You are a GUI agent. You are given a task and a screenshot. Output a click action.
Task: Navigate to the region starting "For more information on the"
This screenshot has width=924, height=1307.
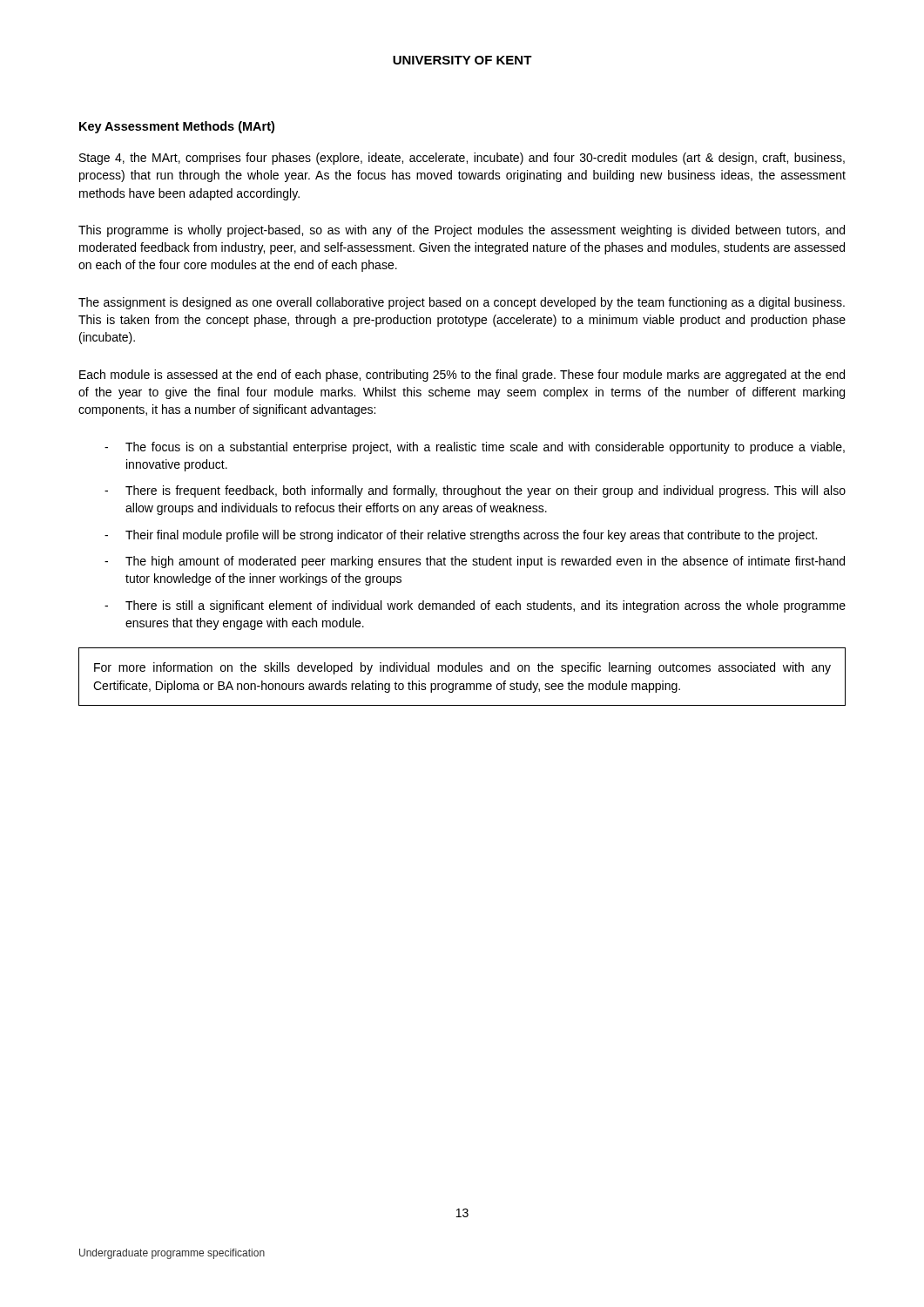tap(462, 677)
